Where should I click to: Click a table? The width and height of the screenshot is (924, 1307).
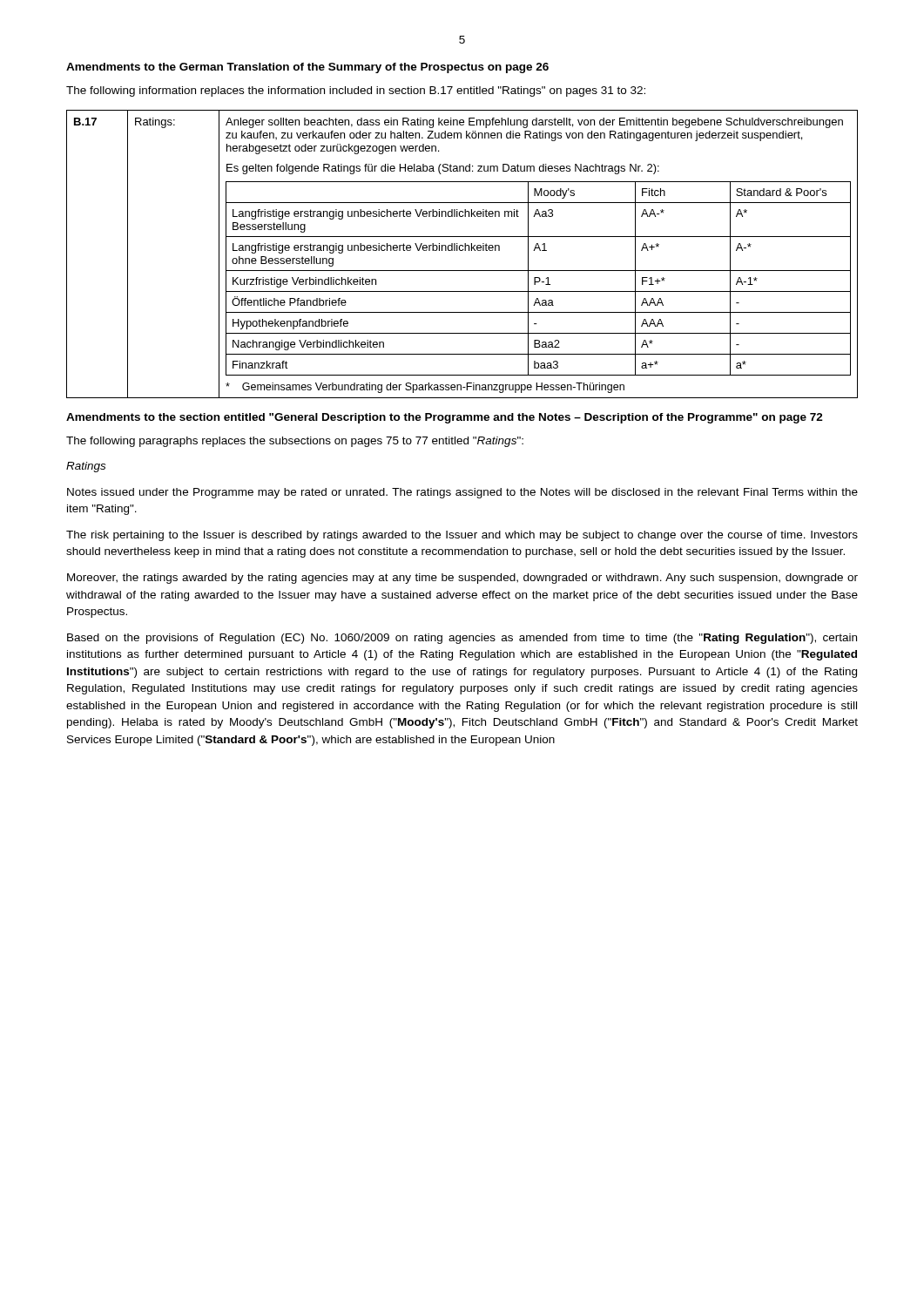462,254
